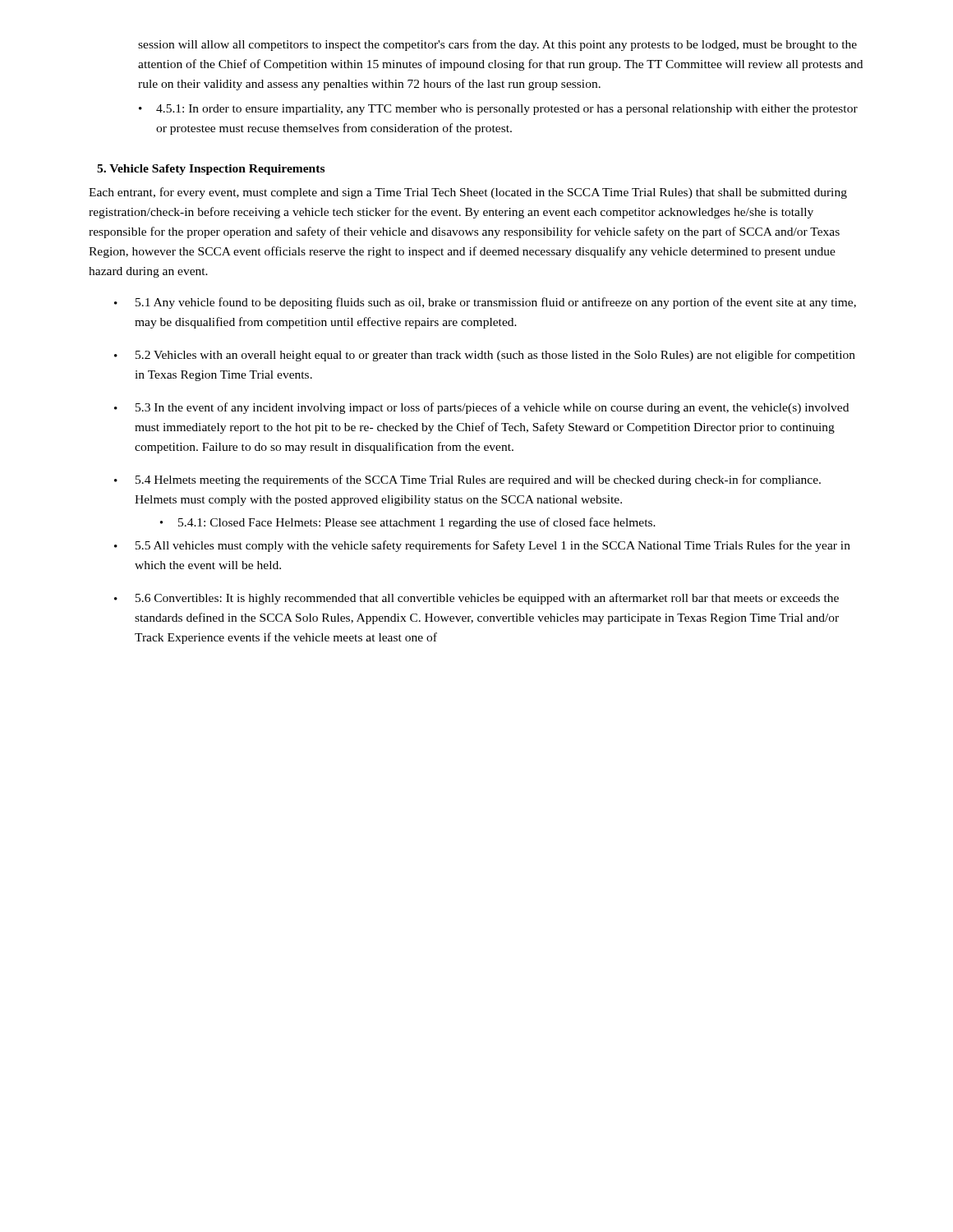Find the list item containing "• 5.1 Any vehicle"
Viewport: 953px width, 1232px height.
[489, 312]
